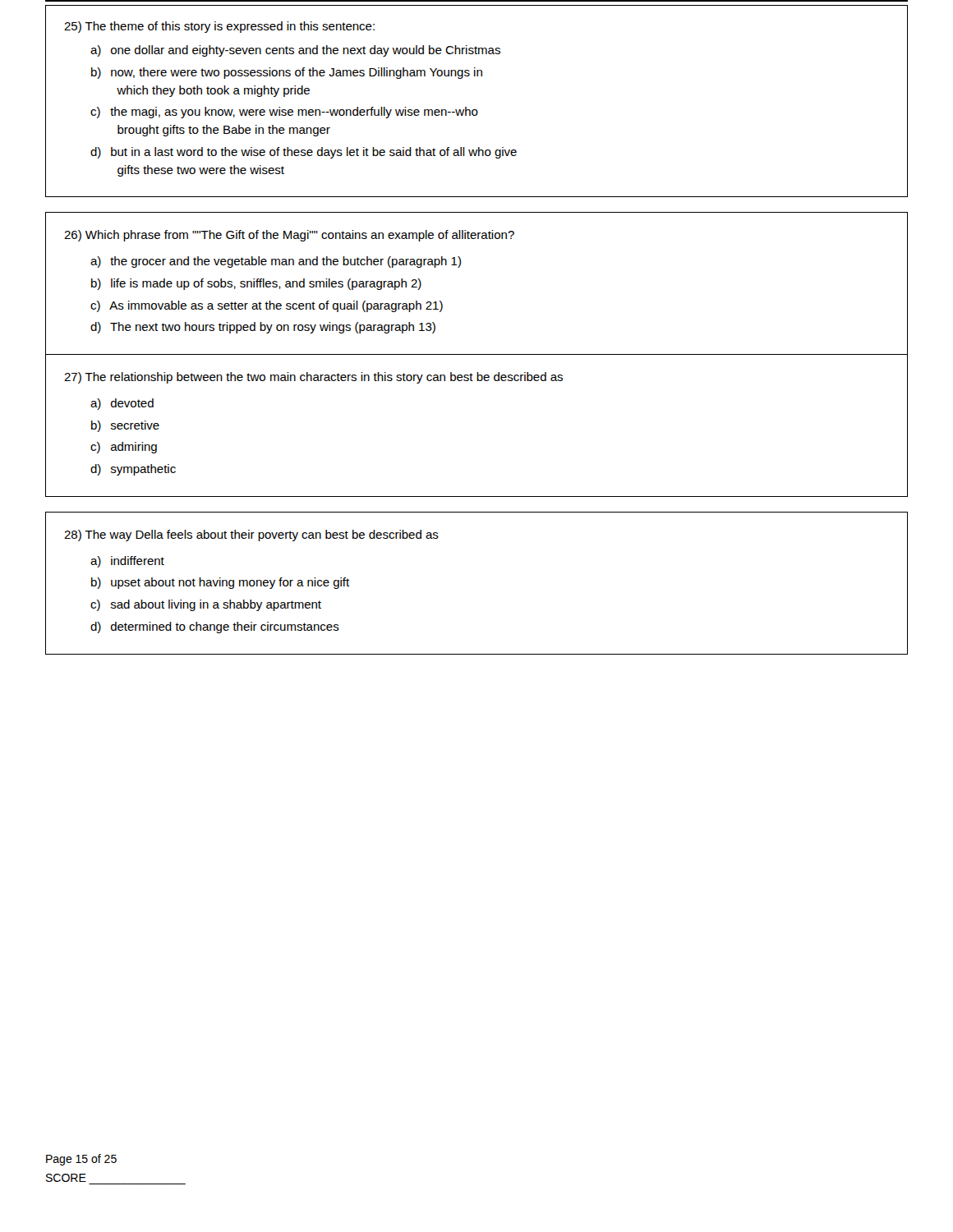Click on the list item that says "a) the grocer and the"
Screen dimensions: 1232x953
pyautogui.click(x=276, y=261)
